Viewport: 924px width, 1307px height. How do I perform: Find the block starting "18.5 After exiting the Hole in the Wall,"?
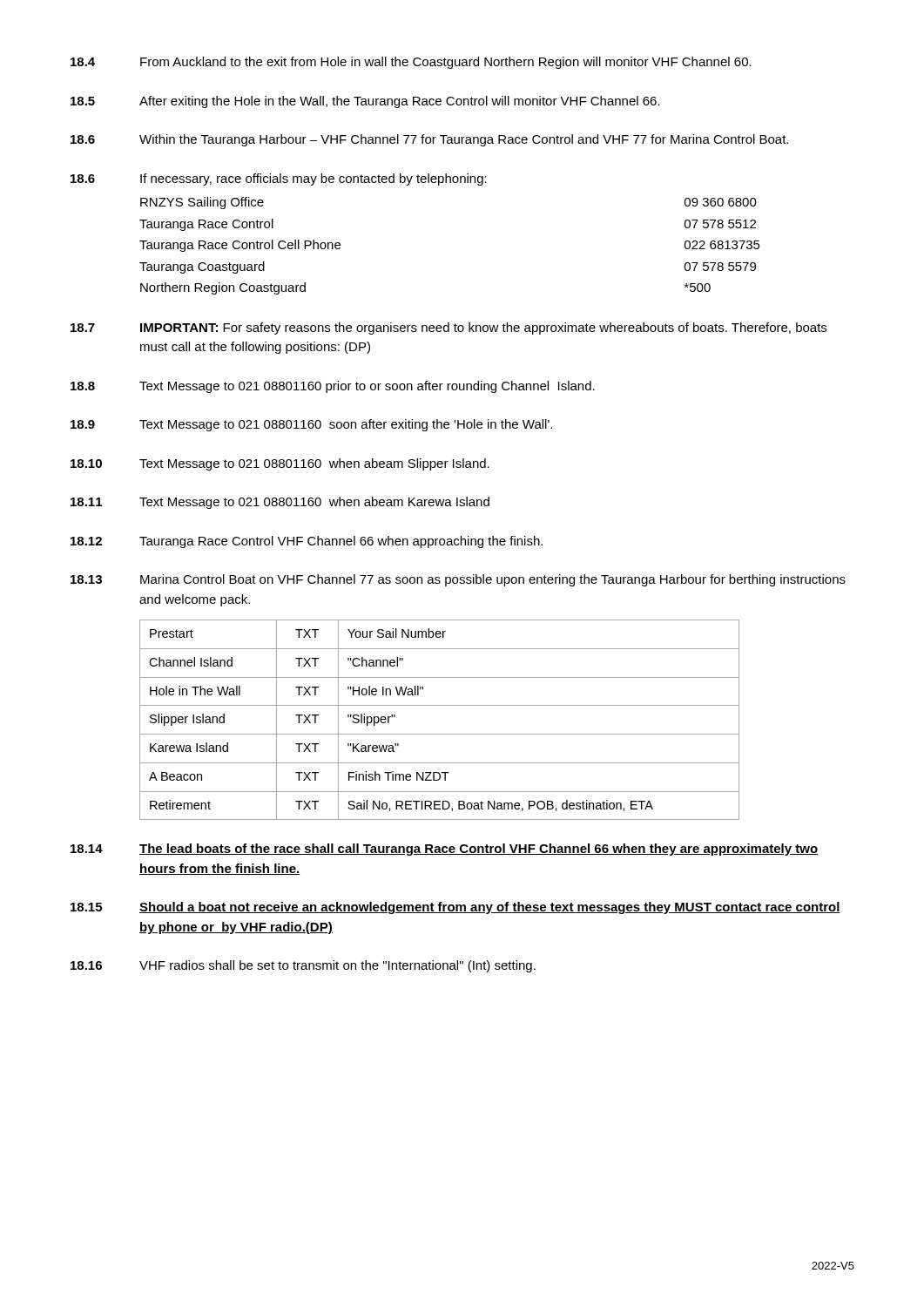tap(462, 101)
